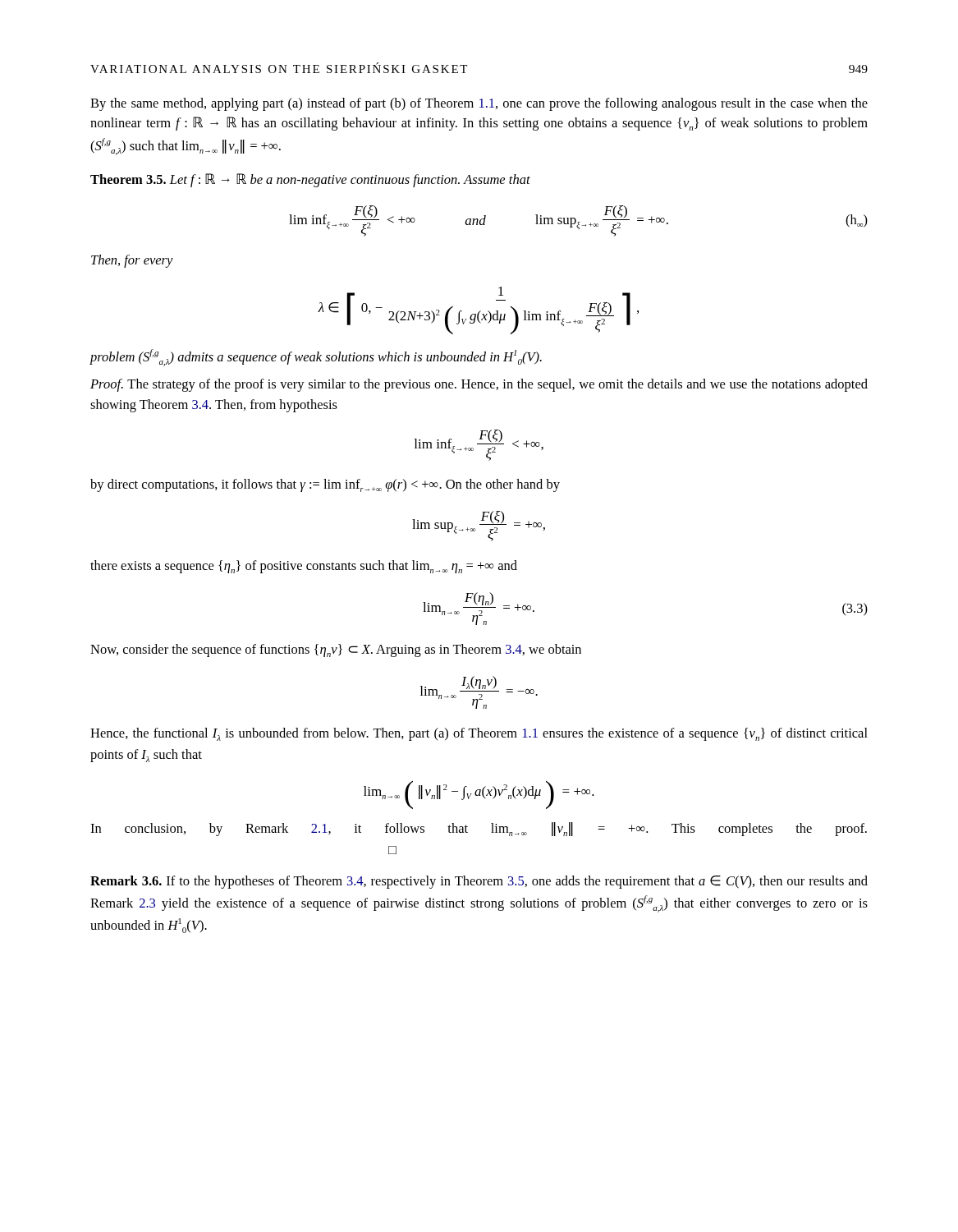
Task: Click where it says "limn→∞ Iλ(ηnv)η2n = −∞."
Action: (x=479, y=692)
